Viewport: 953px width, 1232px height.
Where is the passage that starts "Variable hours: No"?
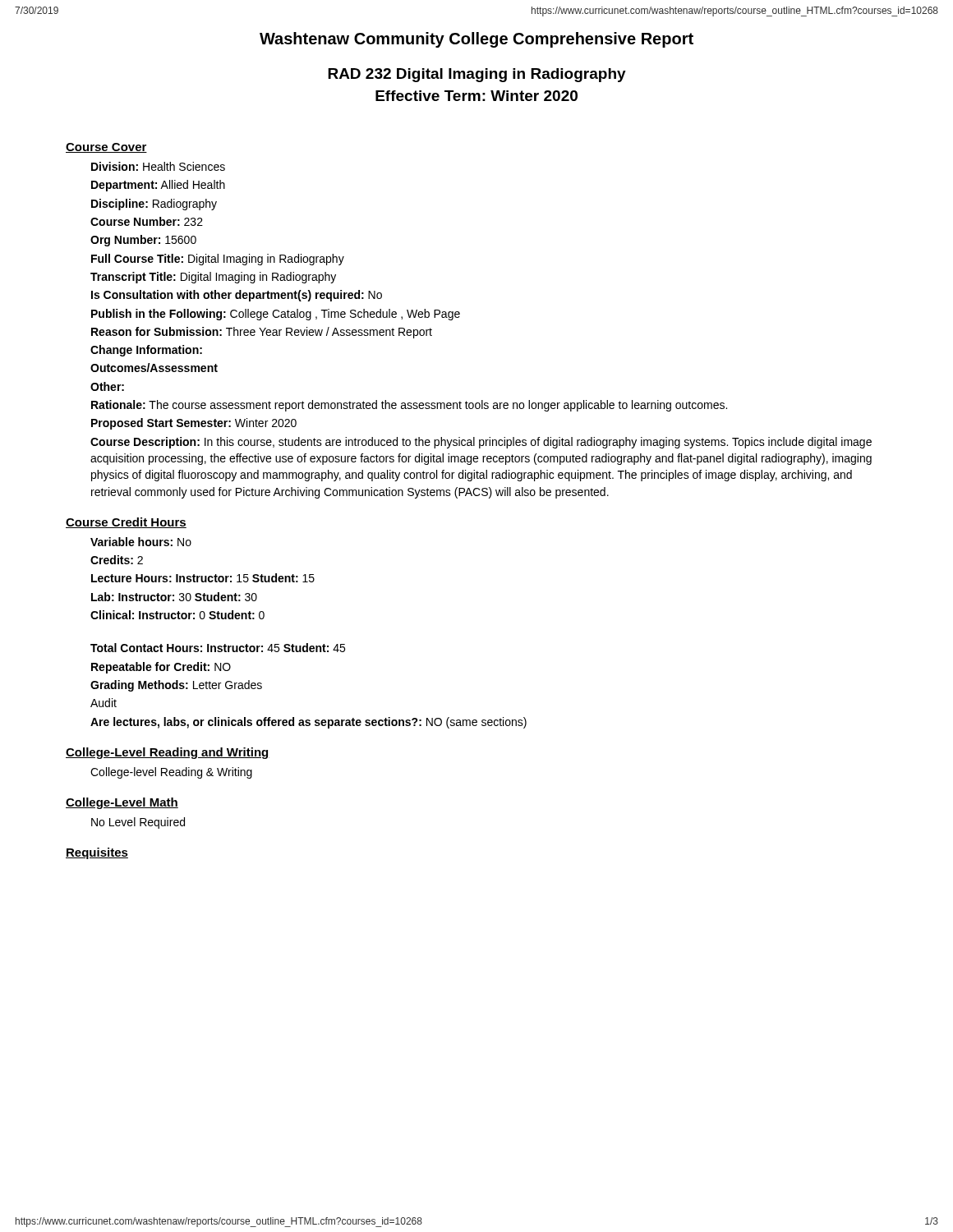[141, 542]
